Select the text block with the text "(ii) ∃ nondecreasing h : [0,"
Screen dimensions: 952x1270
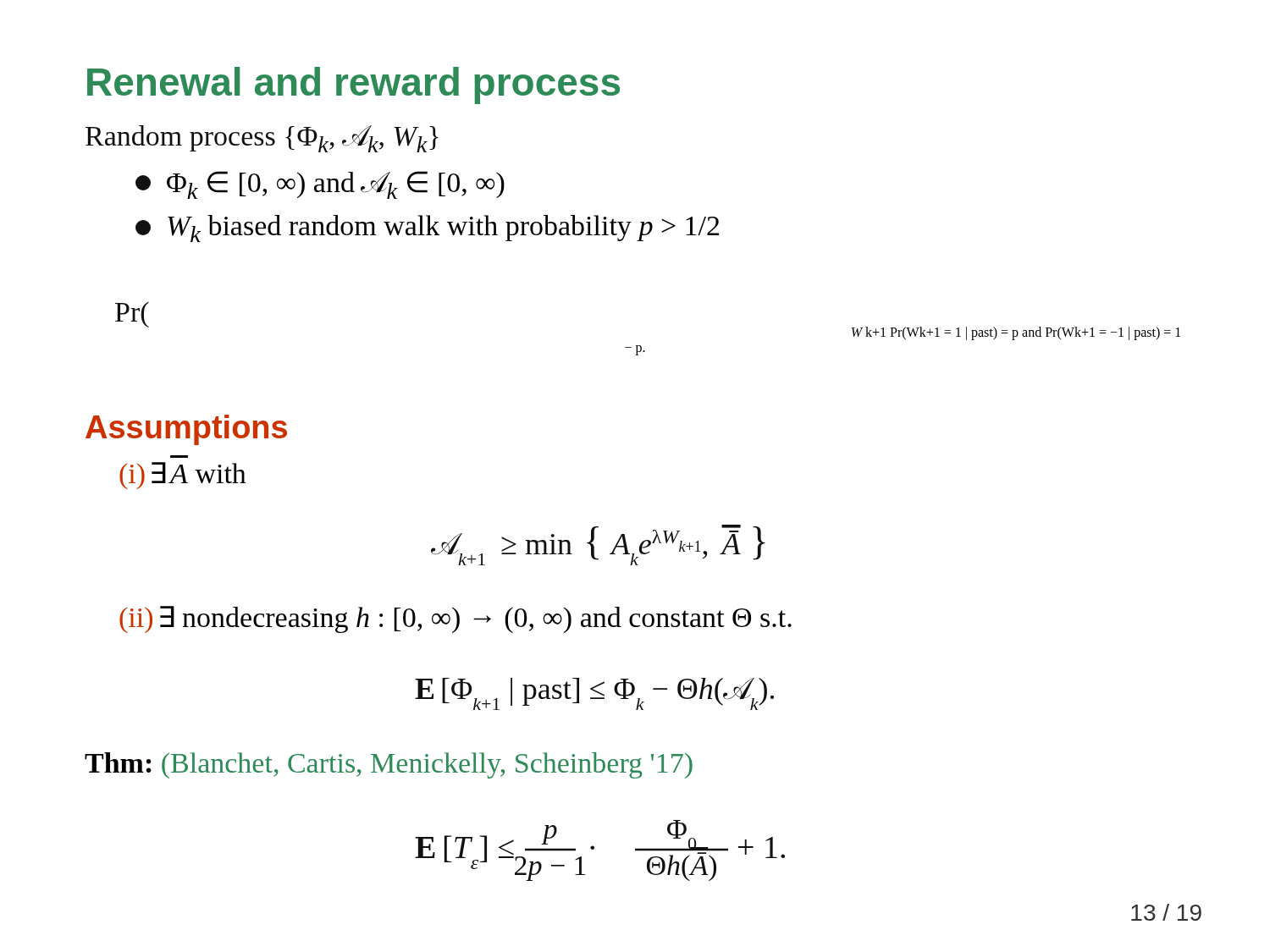tap(456, 618)
